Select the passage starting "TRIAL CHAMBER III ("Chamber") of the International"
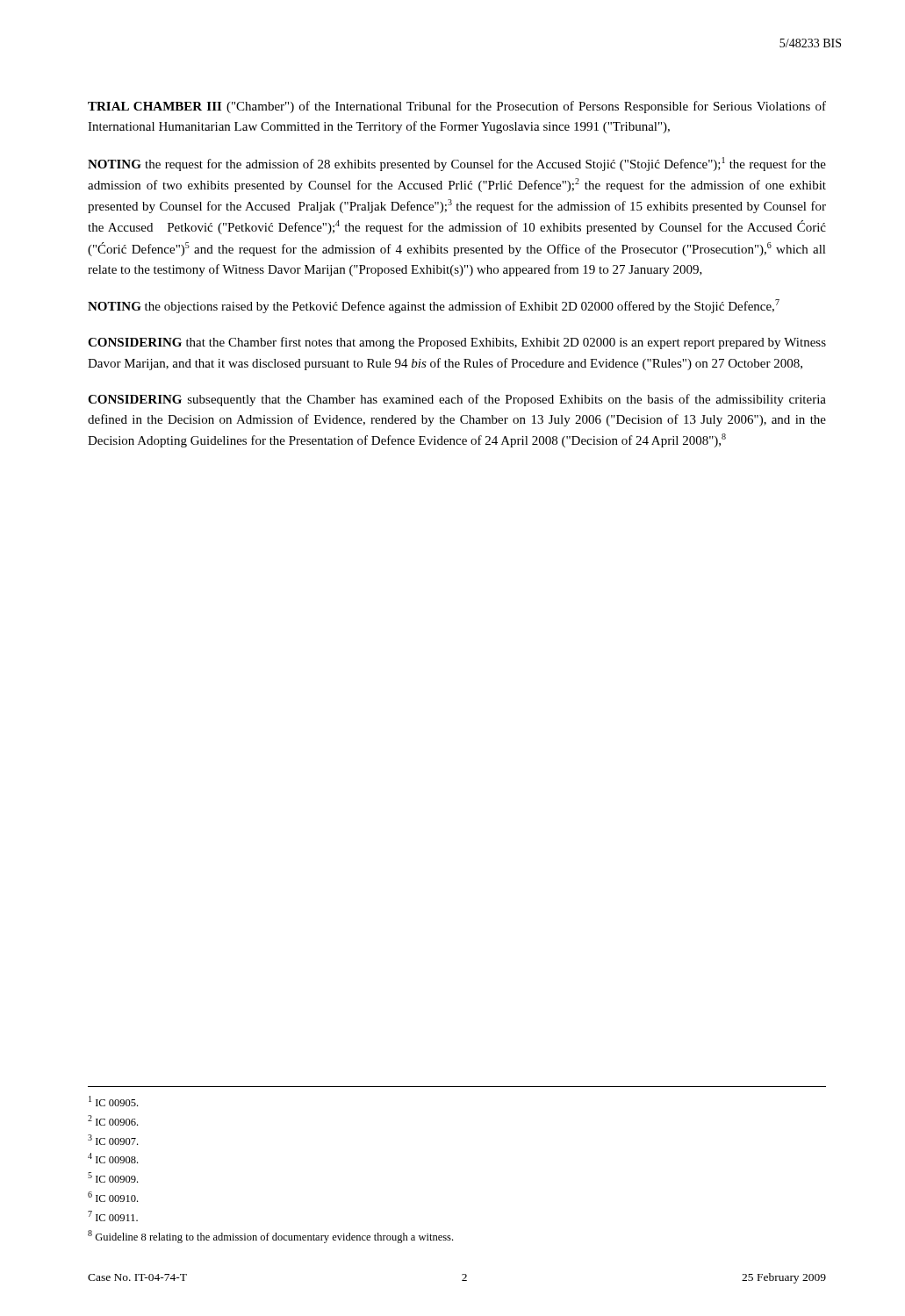This screenshot has height=1316, width=905. 457,116
